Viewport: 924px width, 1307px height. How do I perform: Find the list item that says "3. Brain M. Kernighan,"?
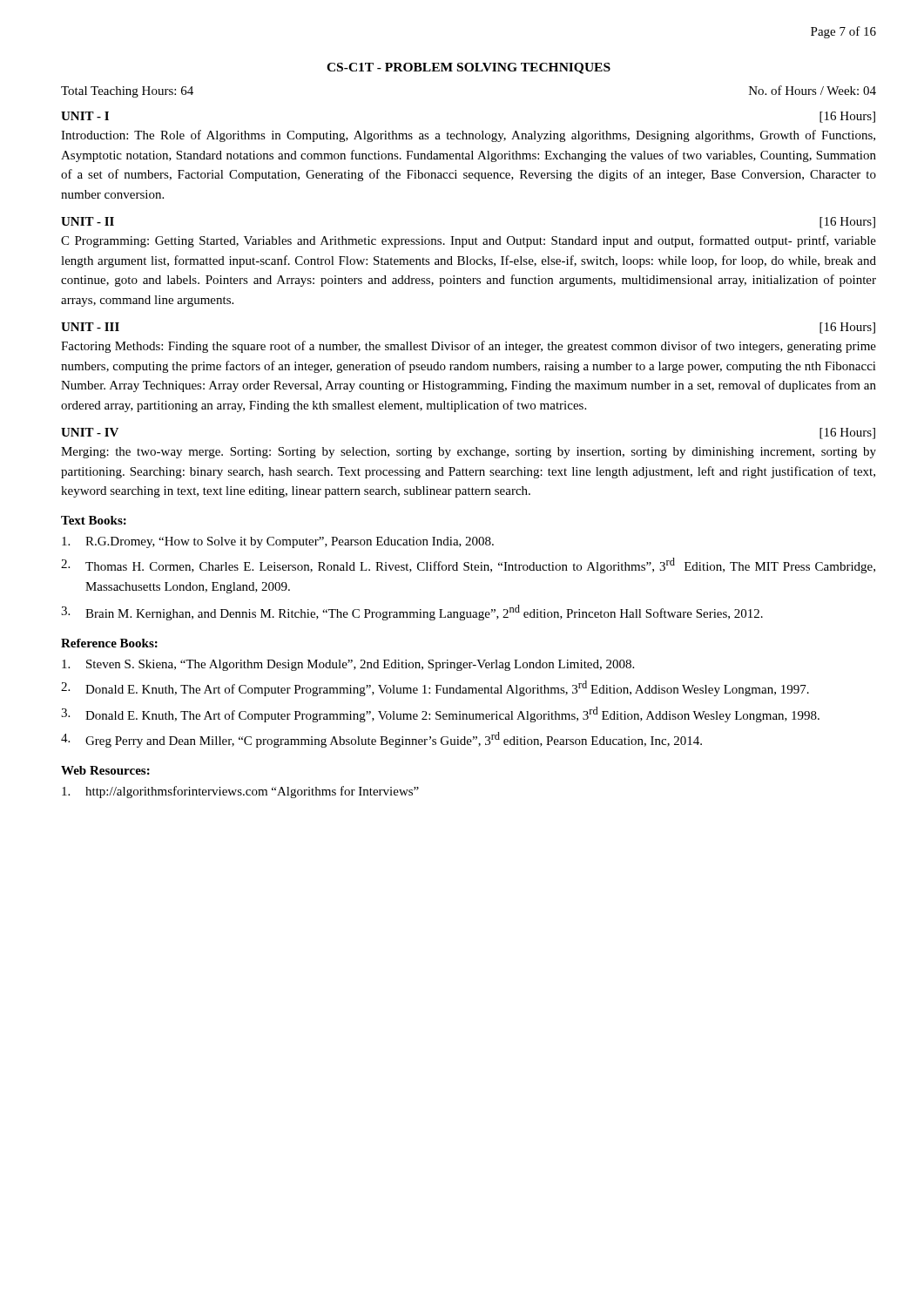coord(469,612)
